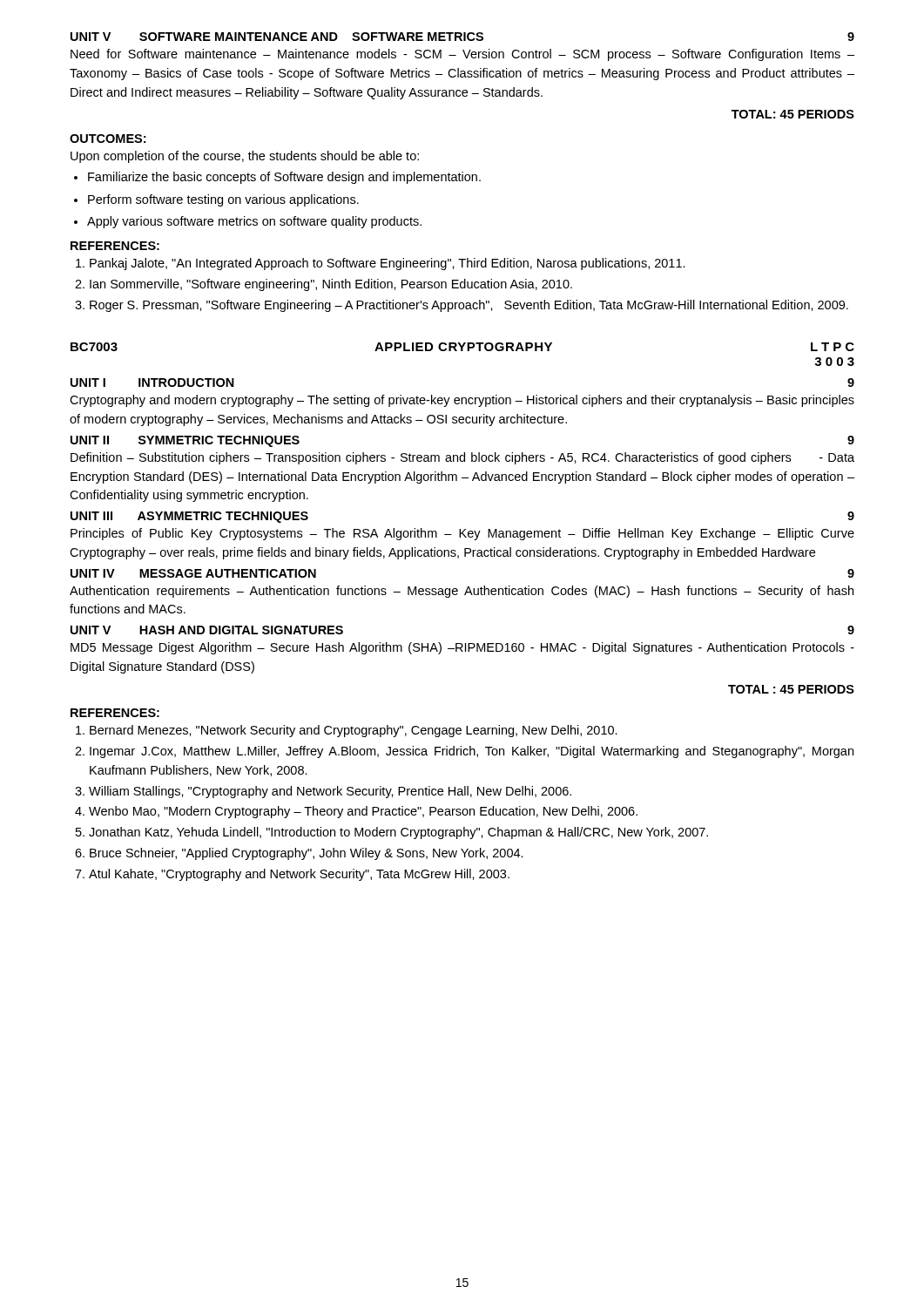The width and height of the screenshot is (924, 1307).
Task: Point to the block beginning "Cryptography and modern cryptography – The setting of"
Action: 462,410
